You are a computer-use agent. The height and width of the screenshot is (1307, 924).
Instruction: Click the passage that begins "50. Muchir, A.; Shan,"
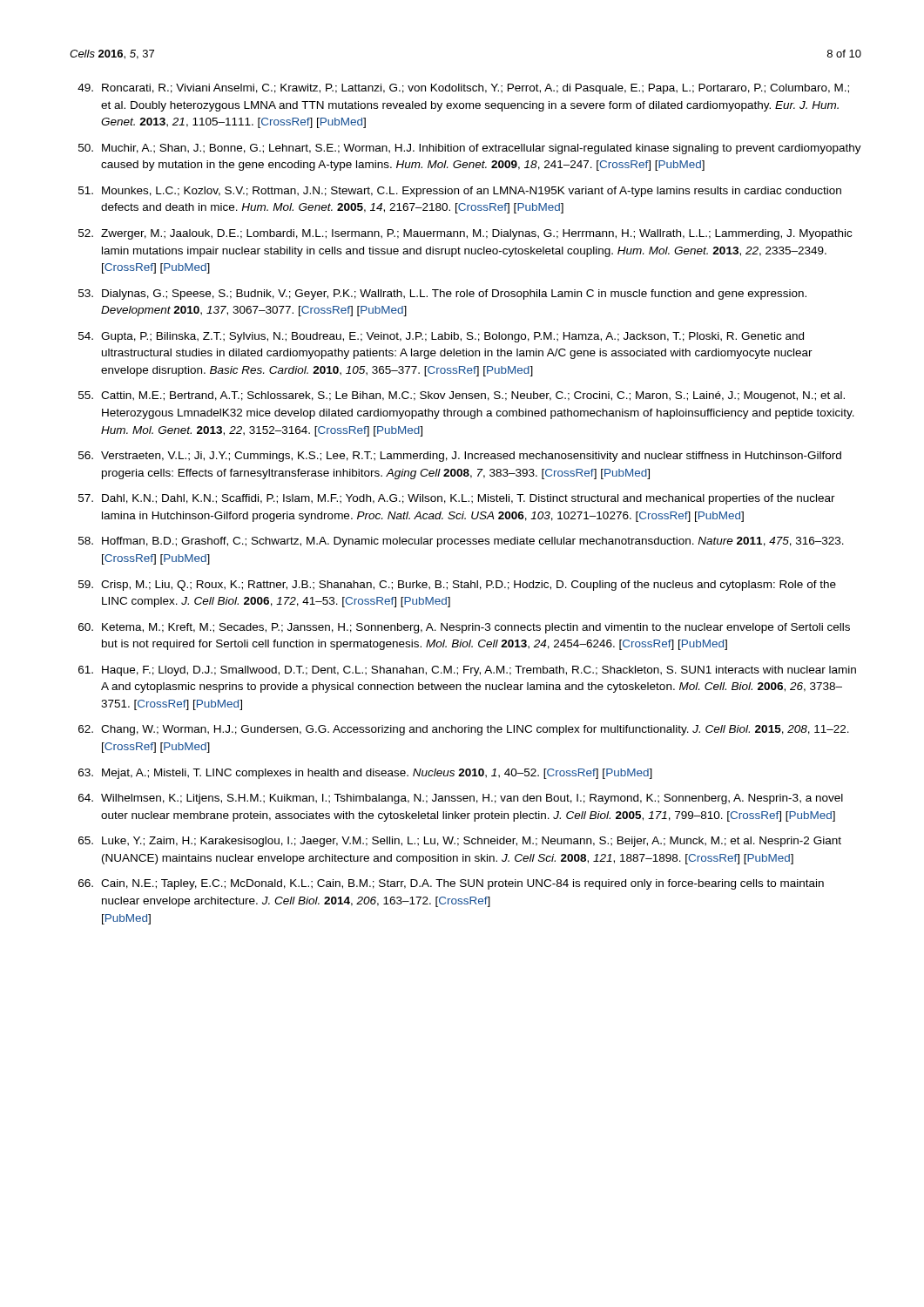point(465,156)
